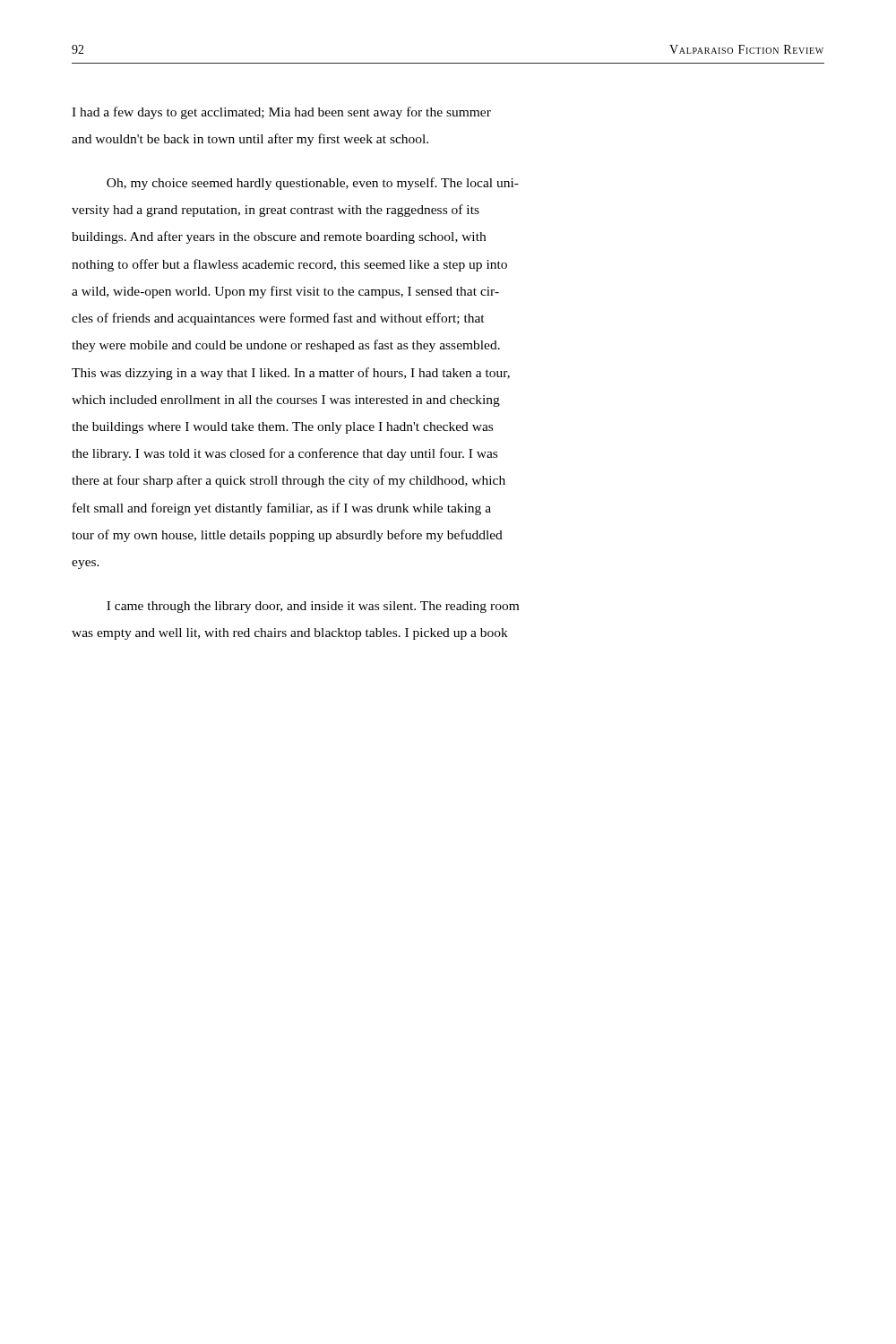This screenshot has height=1344, width=896.
Task: Locate the block of text that opens with "This was dizzying in a way"
Action: [291, 372]
